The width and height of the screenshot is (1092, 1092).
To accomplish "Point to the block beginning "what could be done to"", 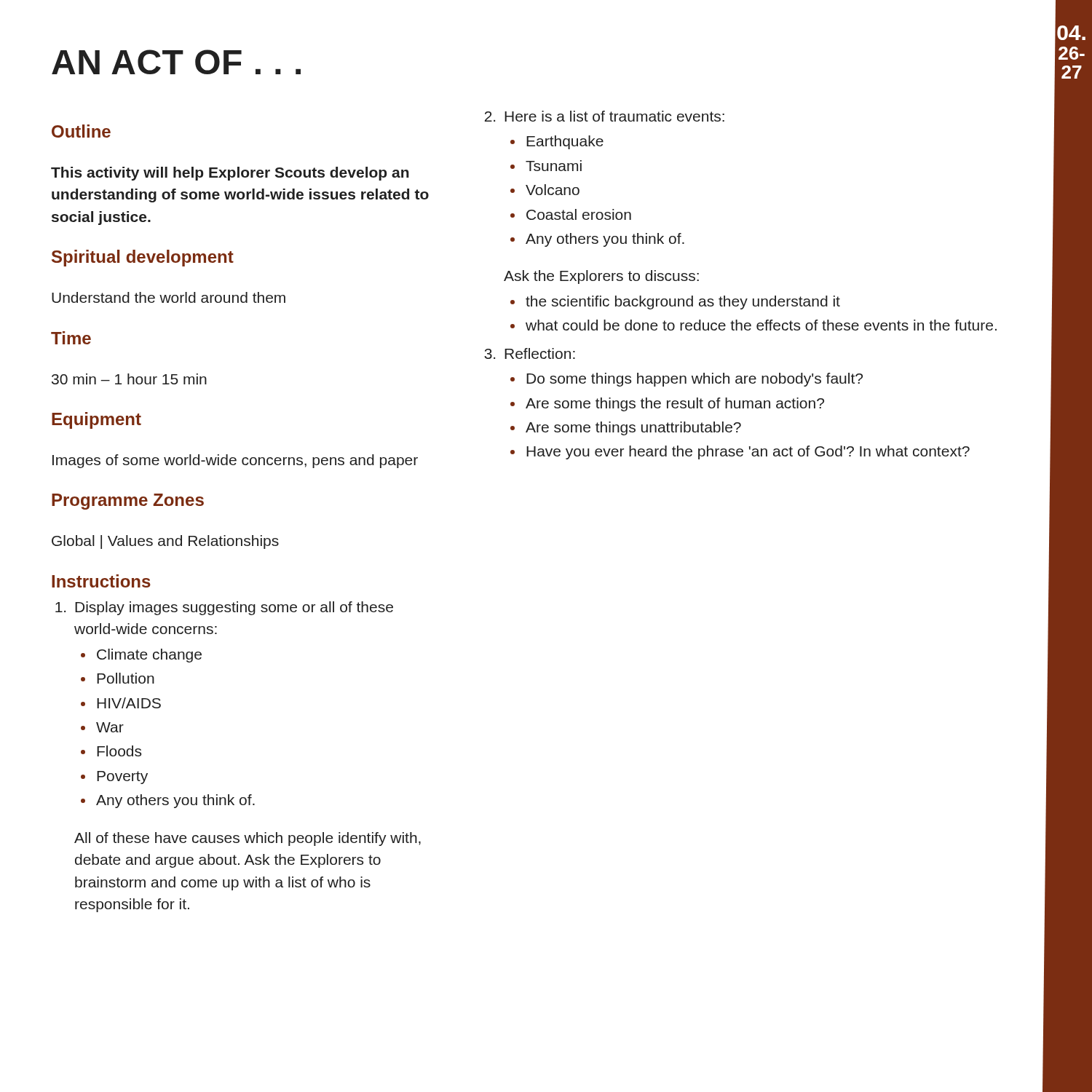I will [762, 325].
